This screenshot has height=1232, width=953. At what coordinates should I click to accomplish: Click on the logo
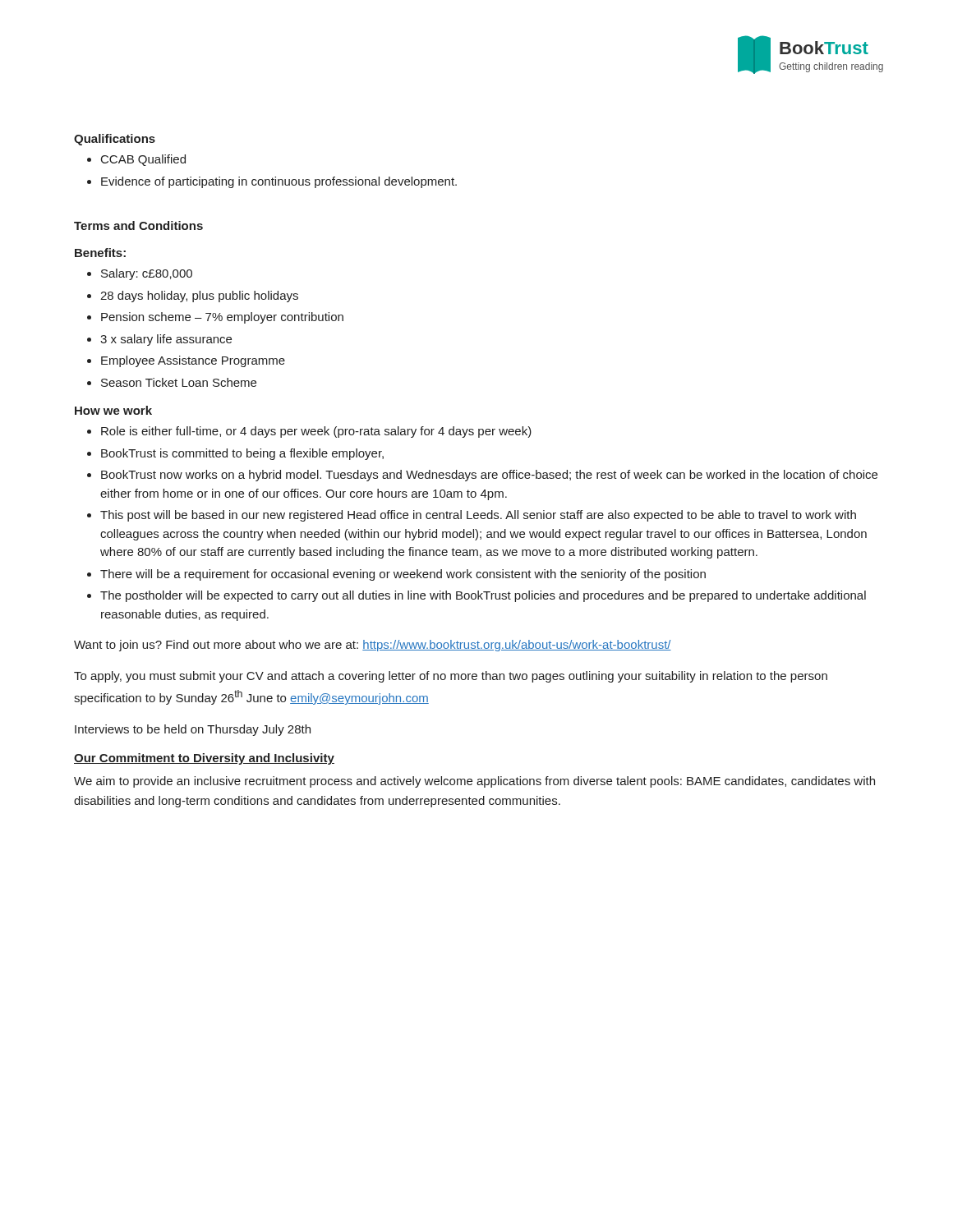pyautogui.click(x=813, y=58)
